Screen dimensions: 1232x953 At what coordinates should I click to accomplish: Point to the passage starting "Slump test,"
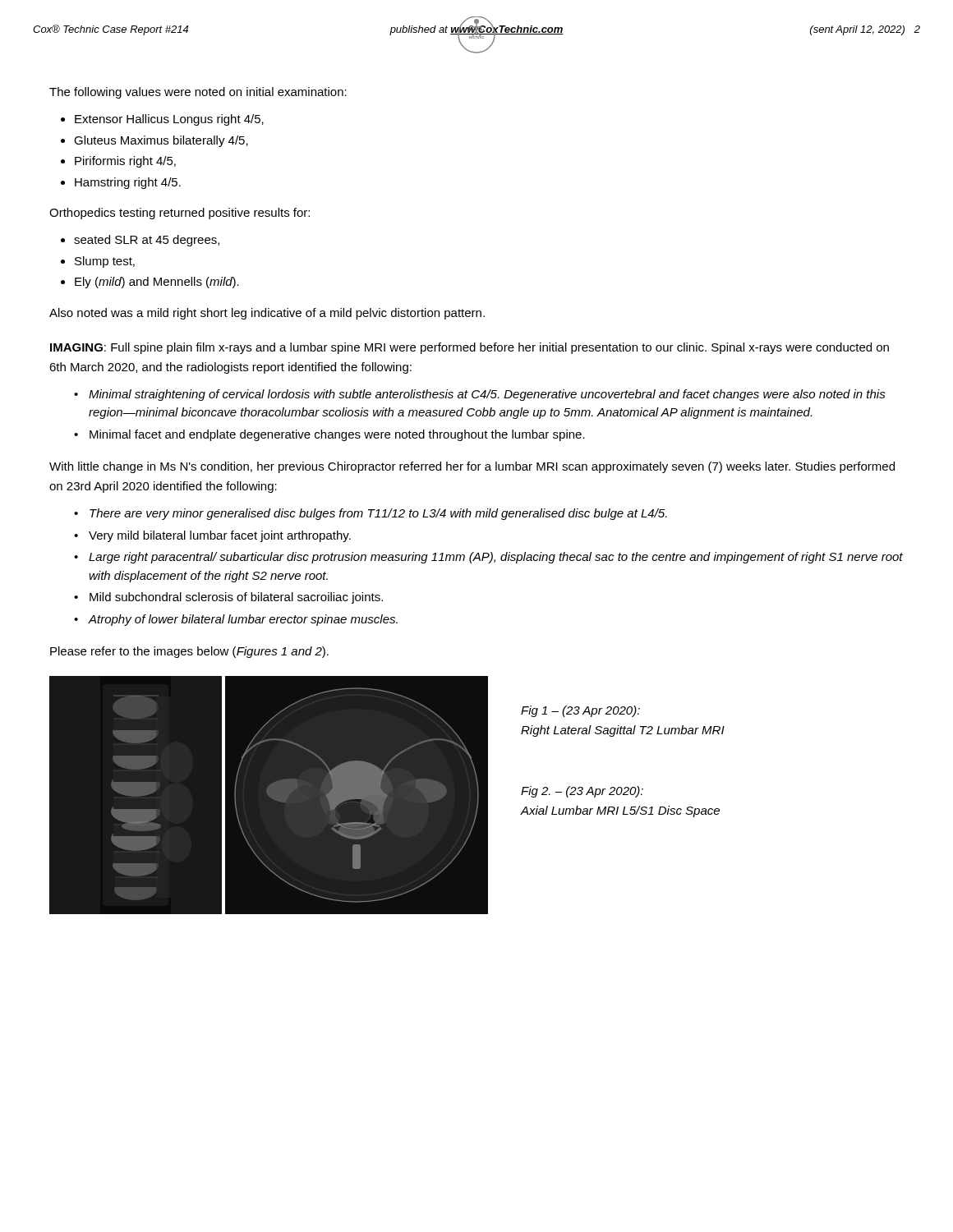pyautogui.click(x=105, y=262)
